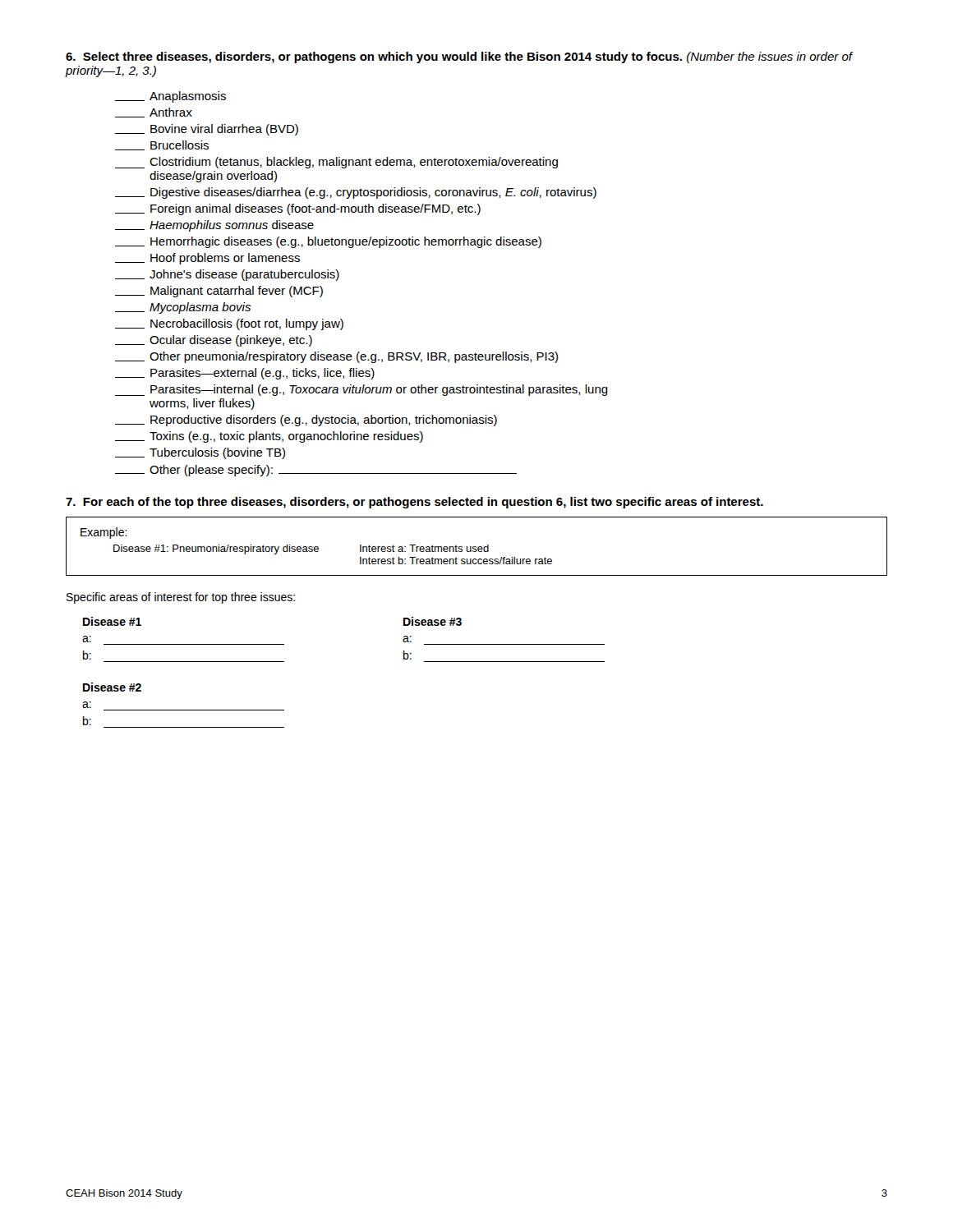Locate the passage starting "Malignant catarrhal fever (MCF)"
953x1232 pixels.
[x=219, y=292]
